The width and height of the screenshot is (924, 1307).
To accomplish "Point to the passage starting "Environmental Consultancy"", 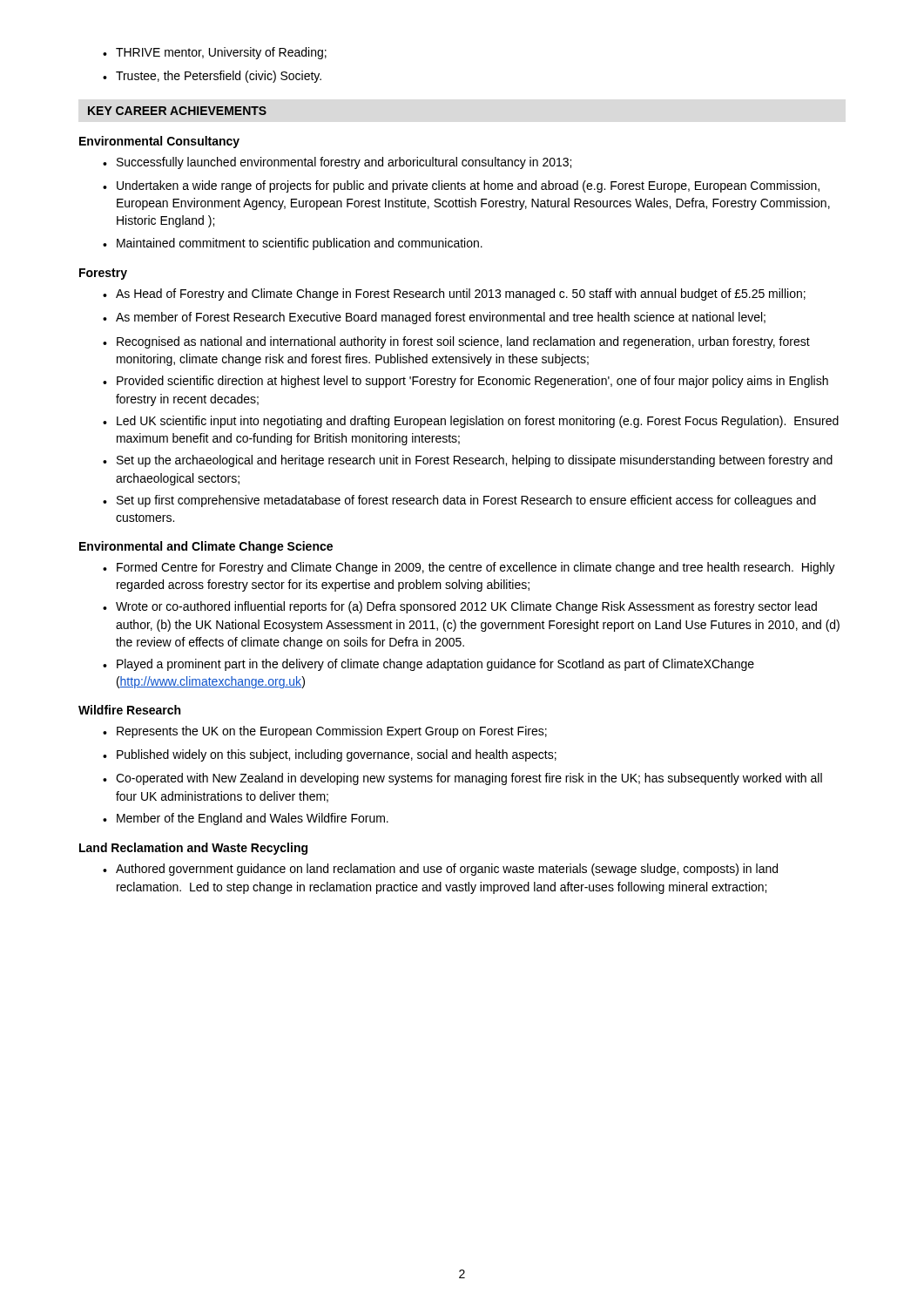I will (159, 141).
